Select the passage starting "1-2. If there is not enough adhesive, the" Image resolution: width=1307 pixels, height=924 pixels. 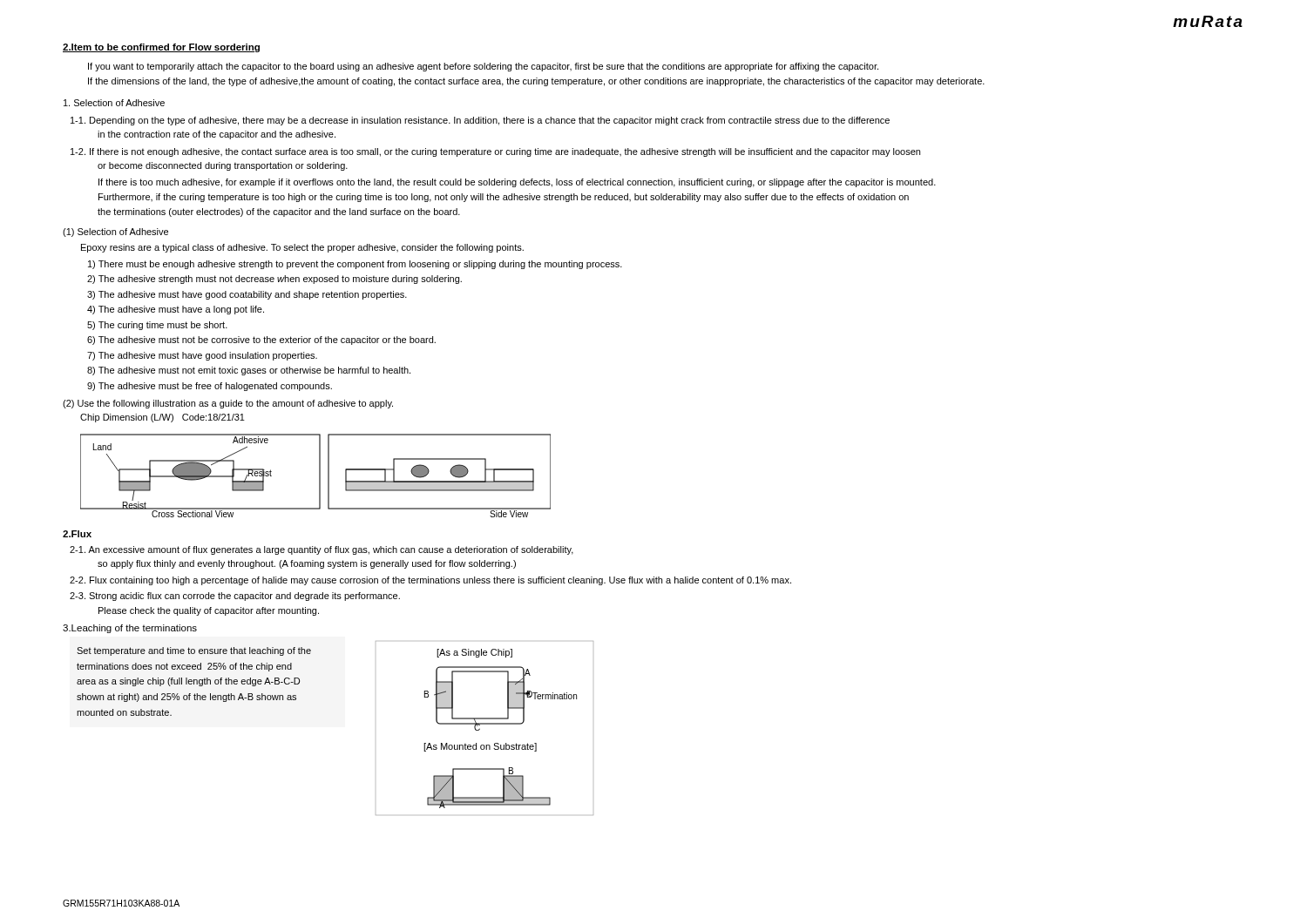495,158
